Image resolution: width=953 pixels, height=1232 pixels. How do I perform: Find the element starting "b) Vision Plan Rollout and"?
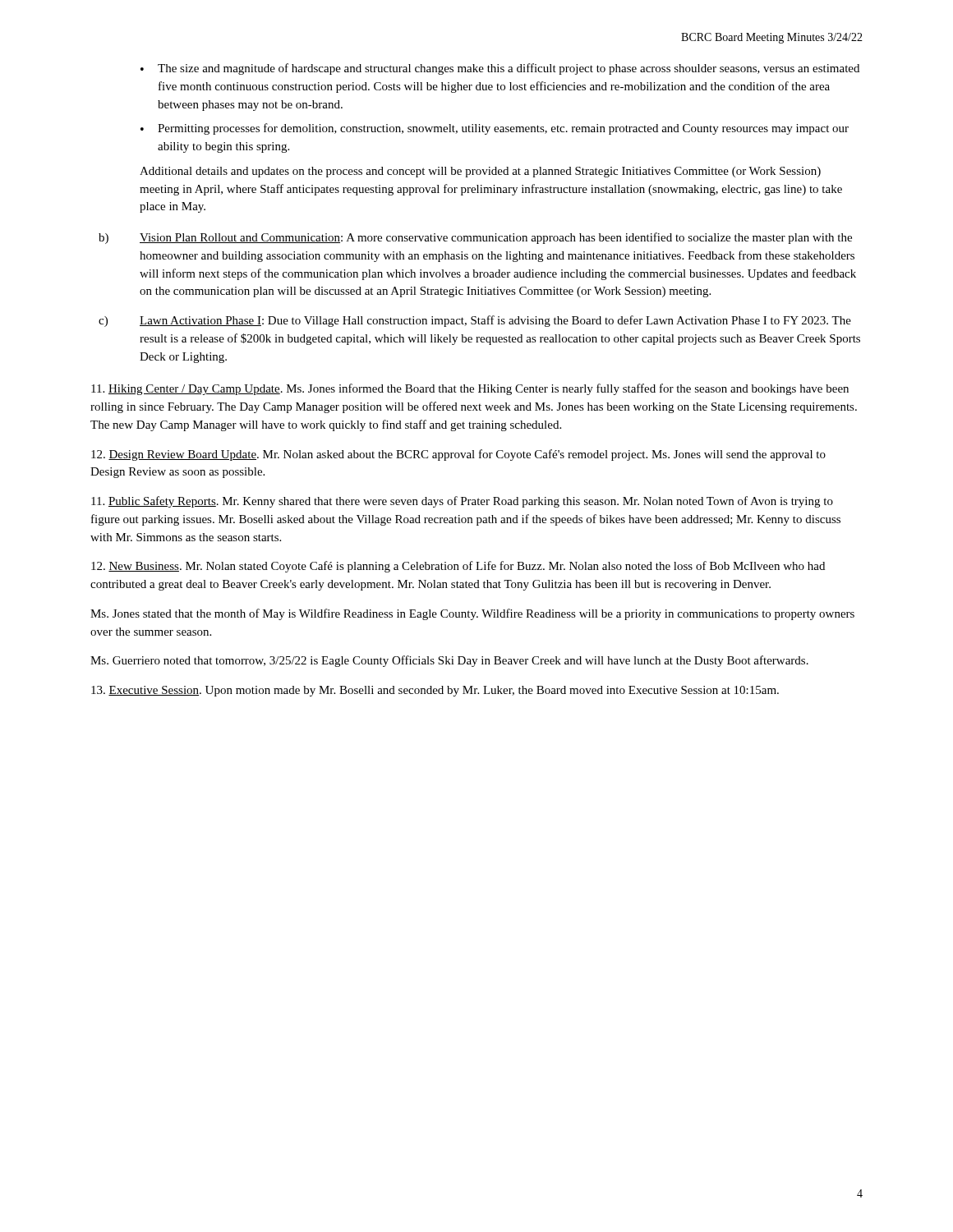point(476,265)
